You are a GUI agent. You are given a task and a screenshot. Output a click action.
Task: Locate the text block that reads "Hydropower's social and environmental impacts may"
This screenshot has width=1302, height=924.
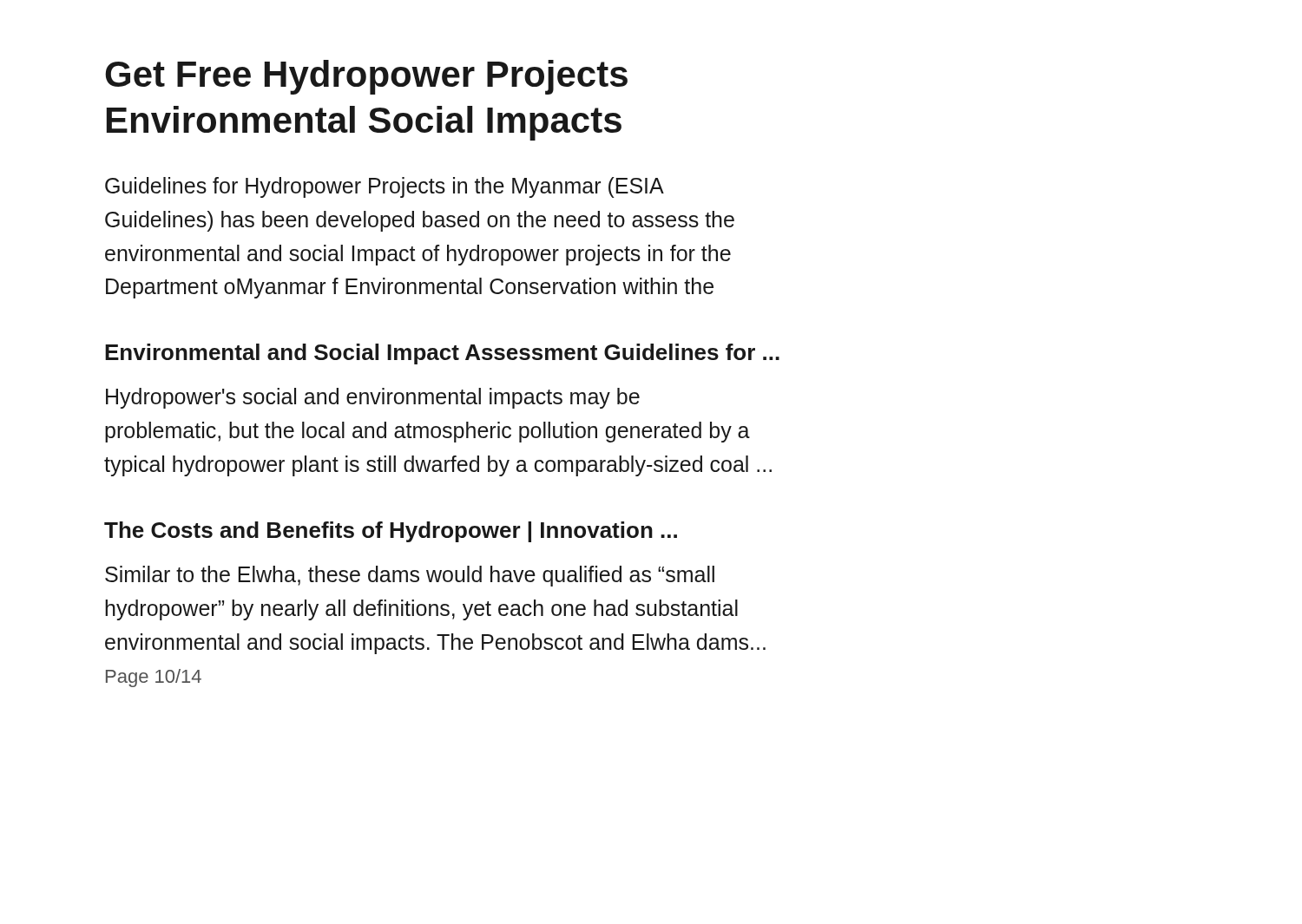439,430
